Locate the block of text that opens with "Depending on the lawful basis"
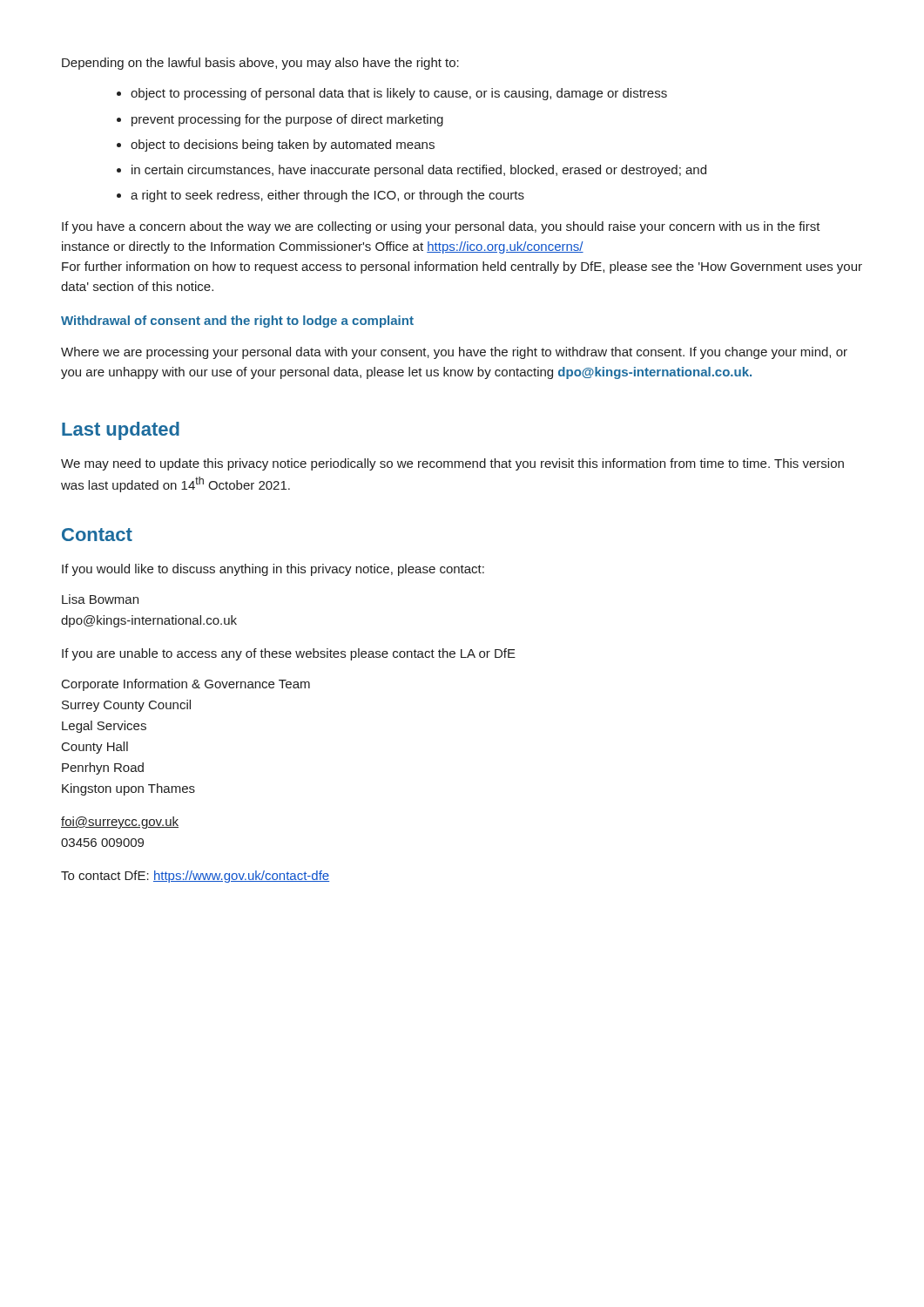This screenshot has width=924, height=1307. [x=260, y=62]
